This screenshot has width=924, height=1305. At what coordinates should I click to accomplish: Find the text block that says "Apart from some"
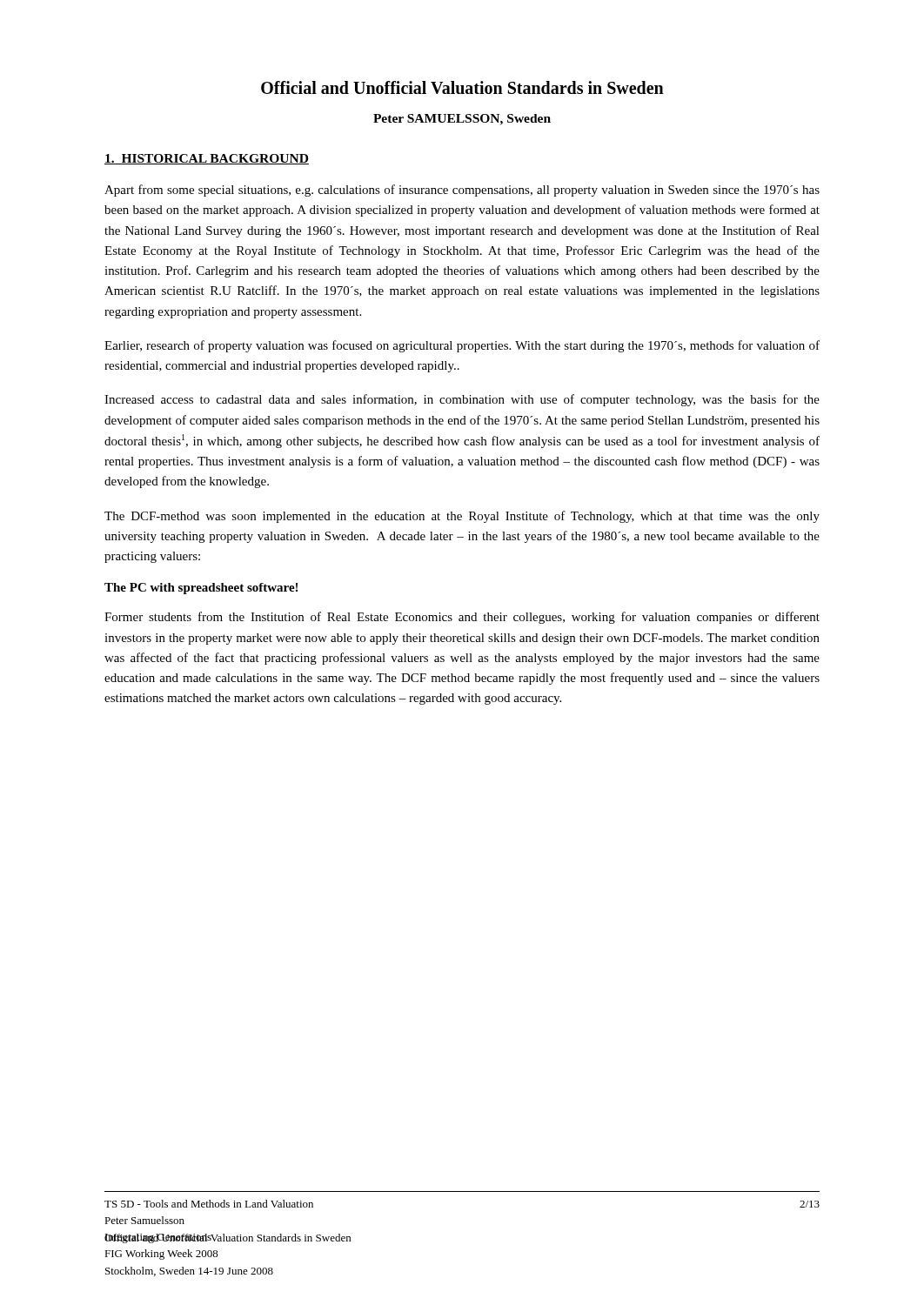tap(462, 250)
